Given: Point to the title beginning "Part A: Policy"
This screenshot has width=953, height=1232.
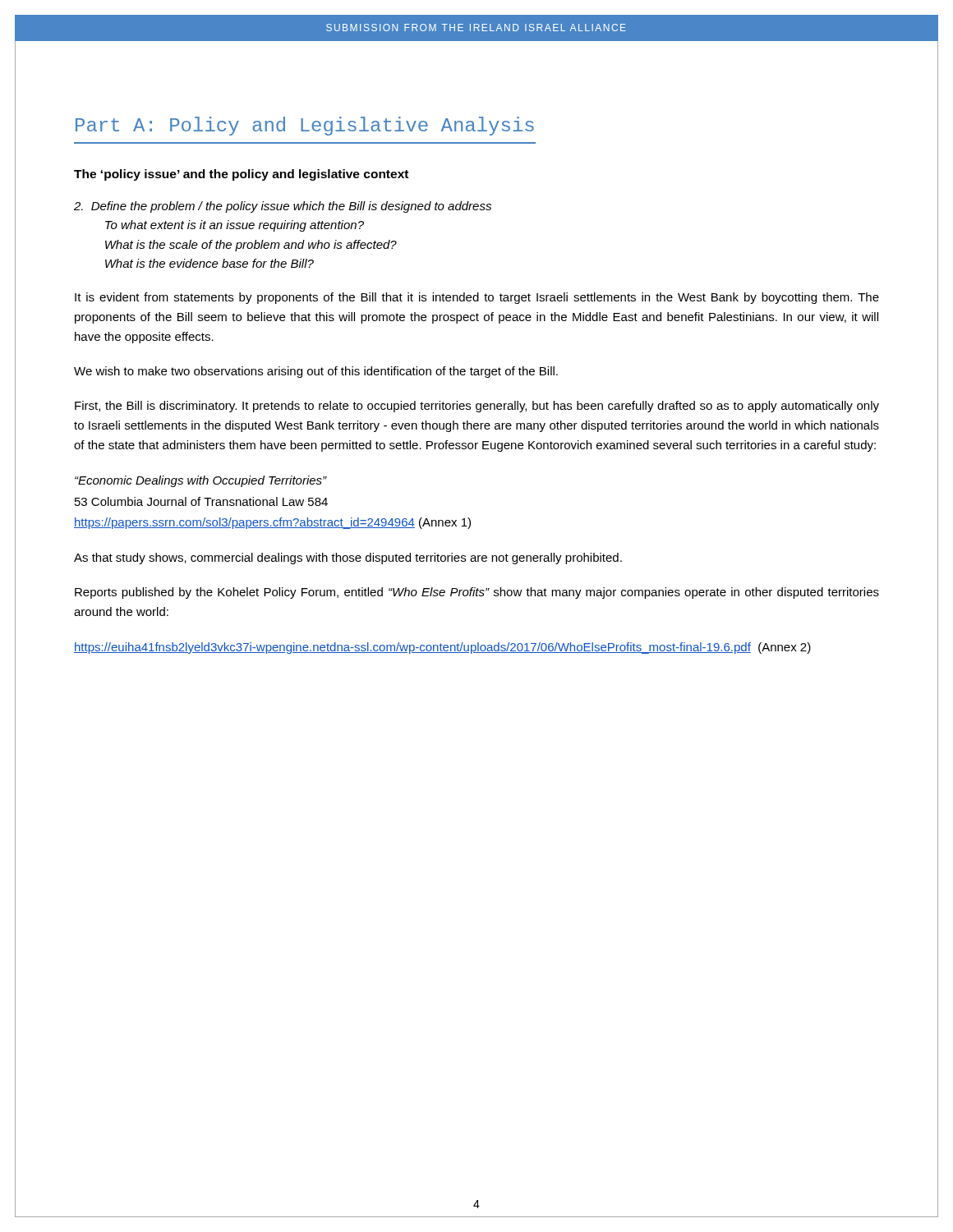Looking at the screenshot, I should coord(305,129).
